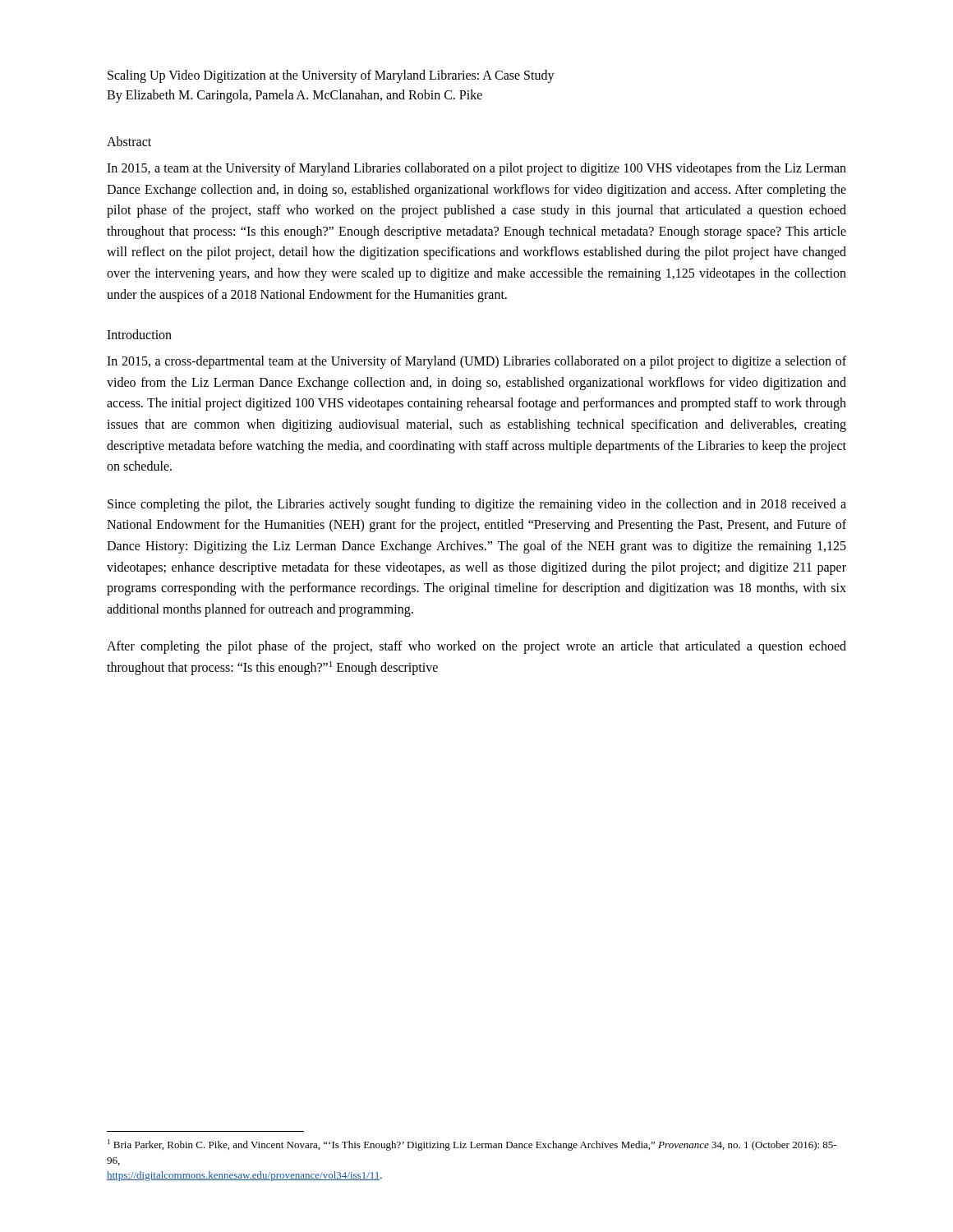Click the title that begins "Scaling Up Video Digitization at the"
Screen dimensions: 1232x953
(x=476, y=85)
